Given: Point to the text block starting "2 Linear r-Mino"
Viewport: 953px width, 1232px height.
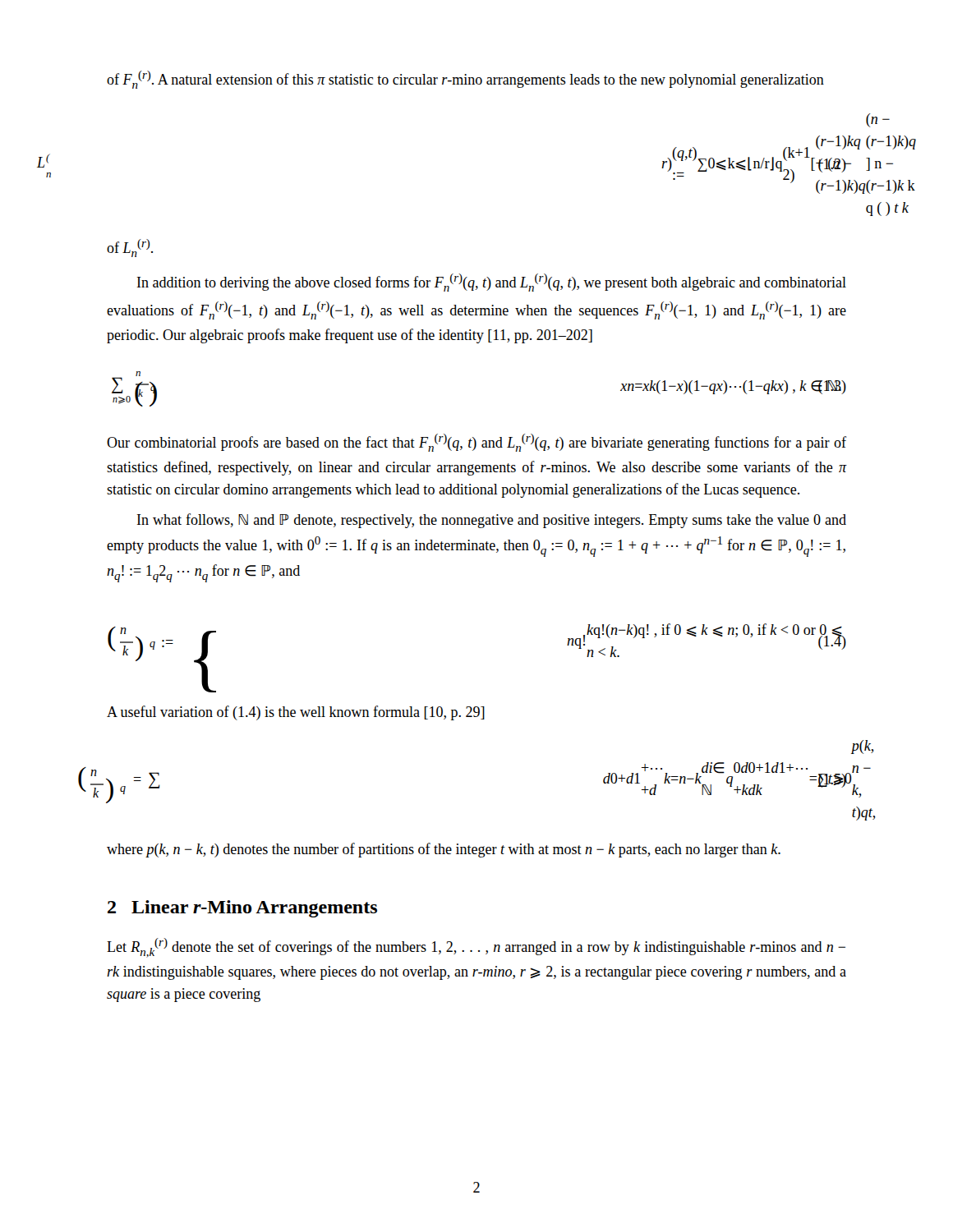Looking at the screenshot, I should [242, 909].
